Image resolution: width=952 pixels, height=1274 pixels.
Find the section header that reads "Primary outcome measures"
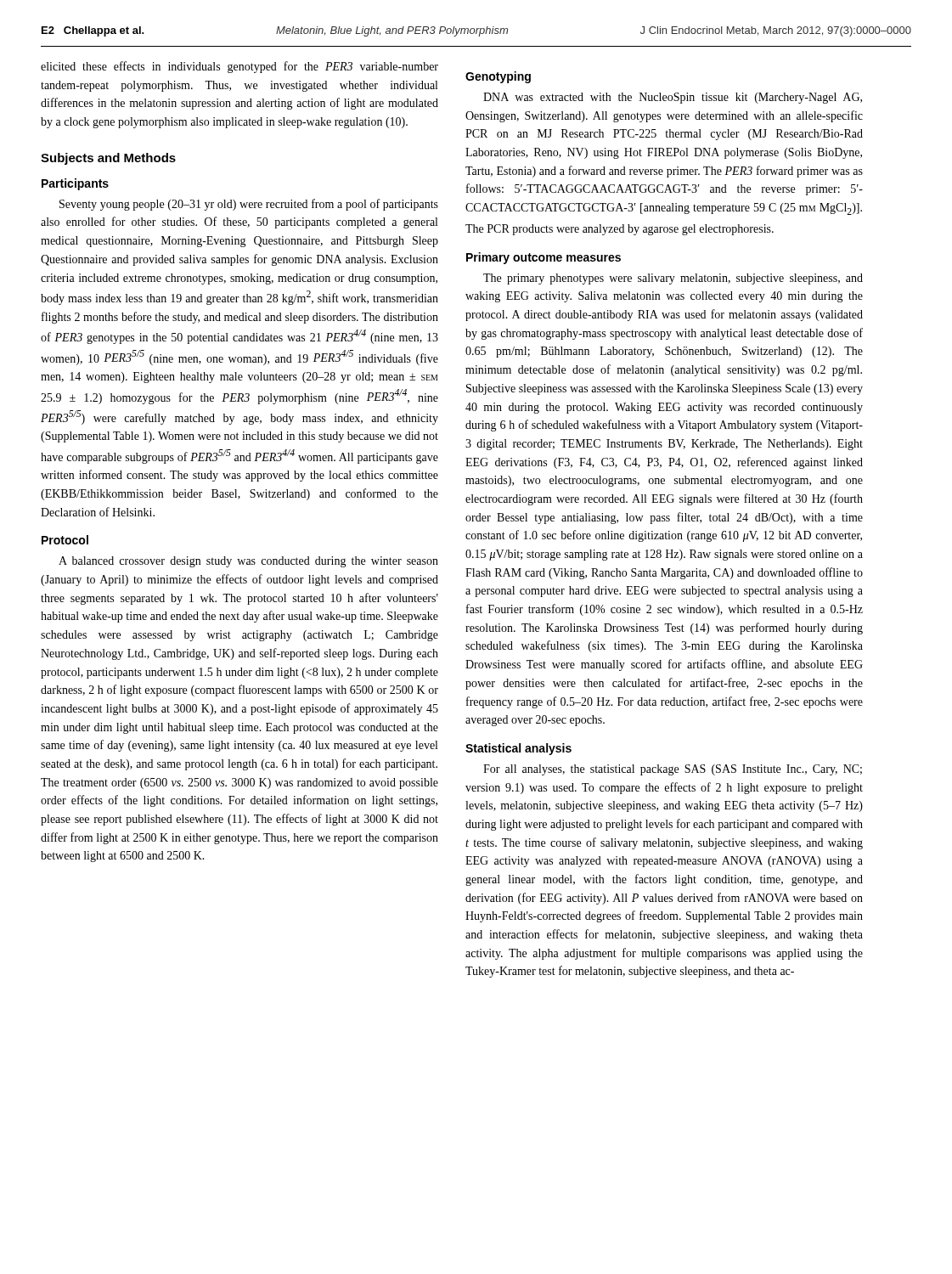[543, 257]
